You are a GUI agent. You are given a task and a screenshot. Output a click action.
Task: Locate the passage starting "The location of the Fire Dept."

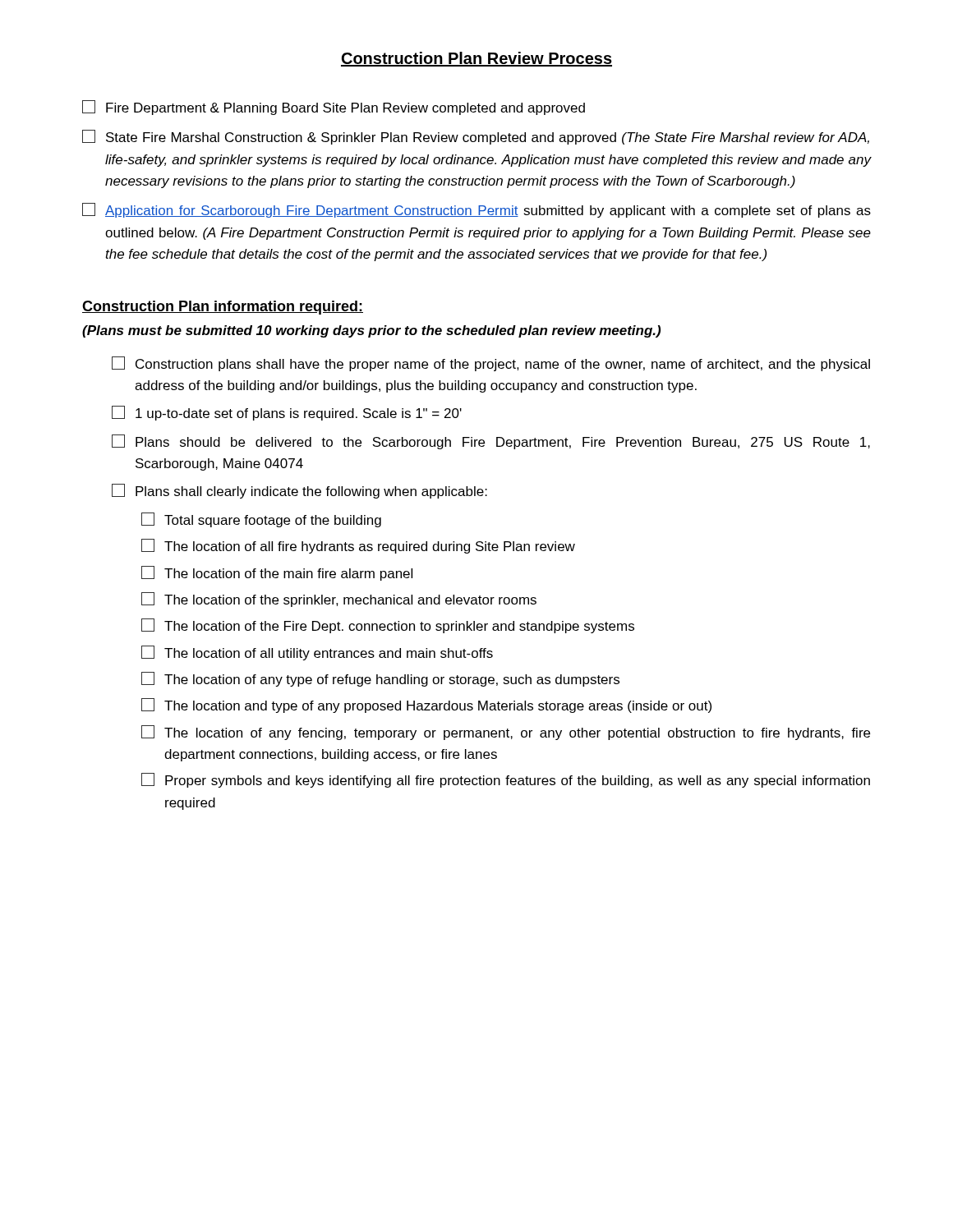506,627
